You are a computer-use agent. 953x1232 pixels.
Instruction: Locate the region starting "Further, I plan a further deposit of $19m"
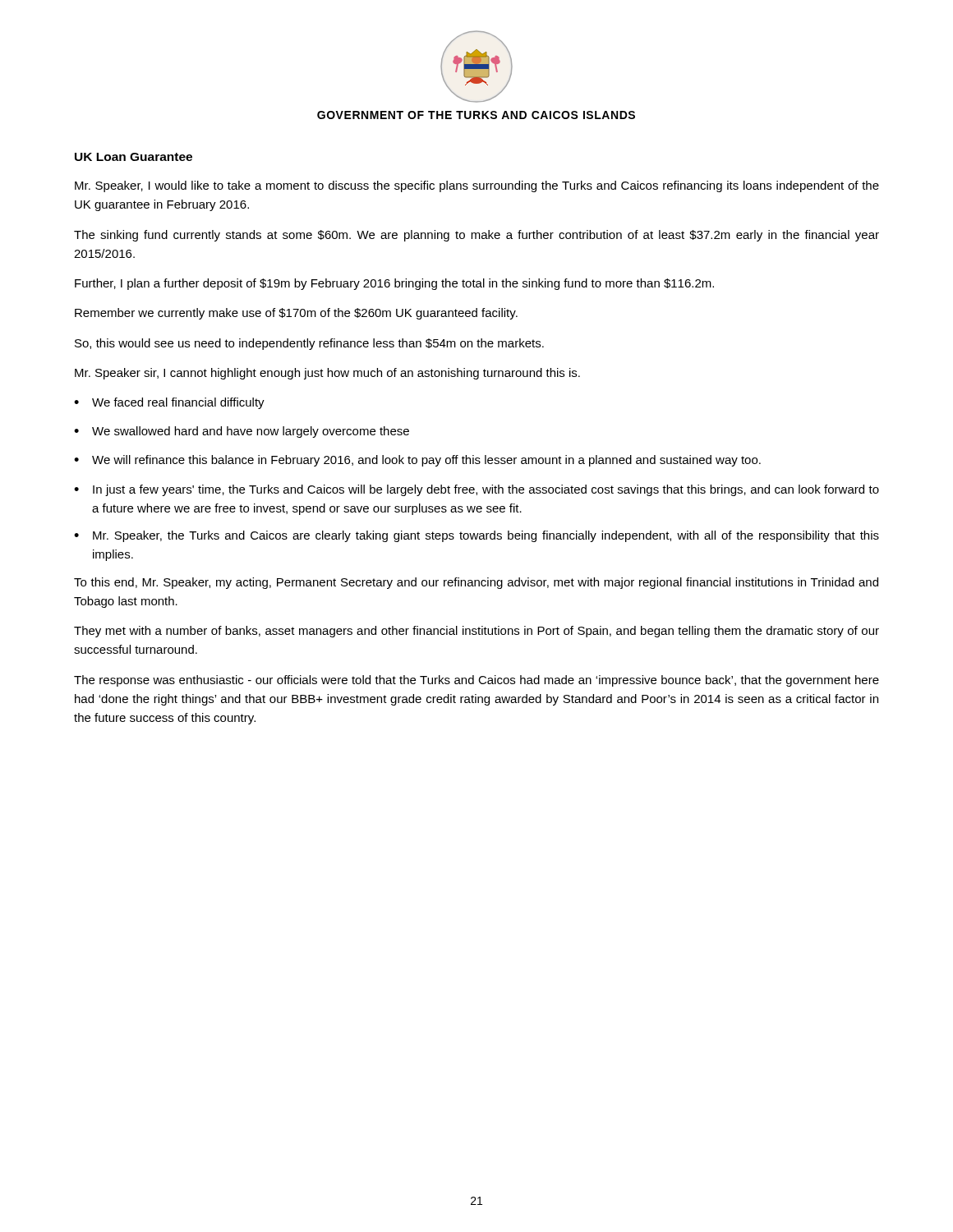[x=395, y=283]
